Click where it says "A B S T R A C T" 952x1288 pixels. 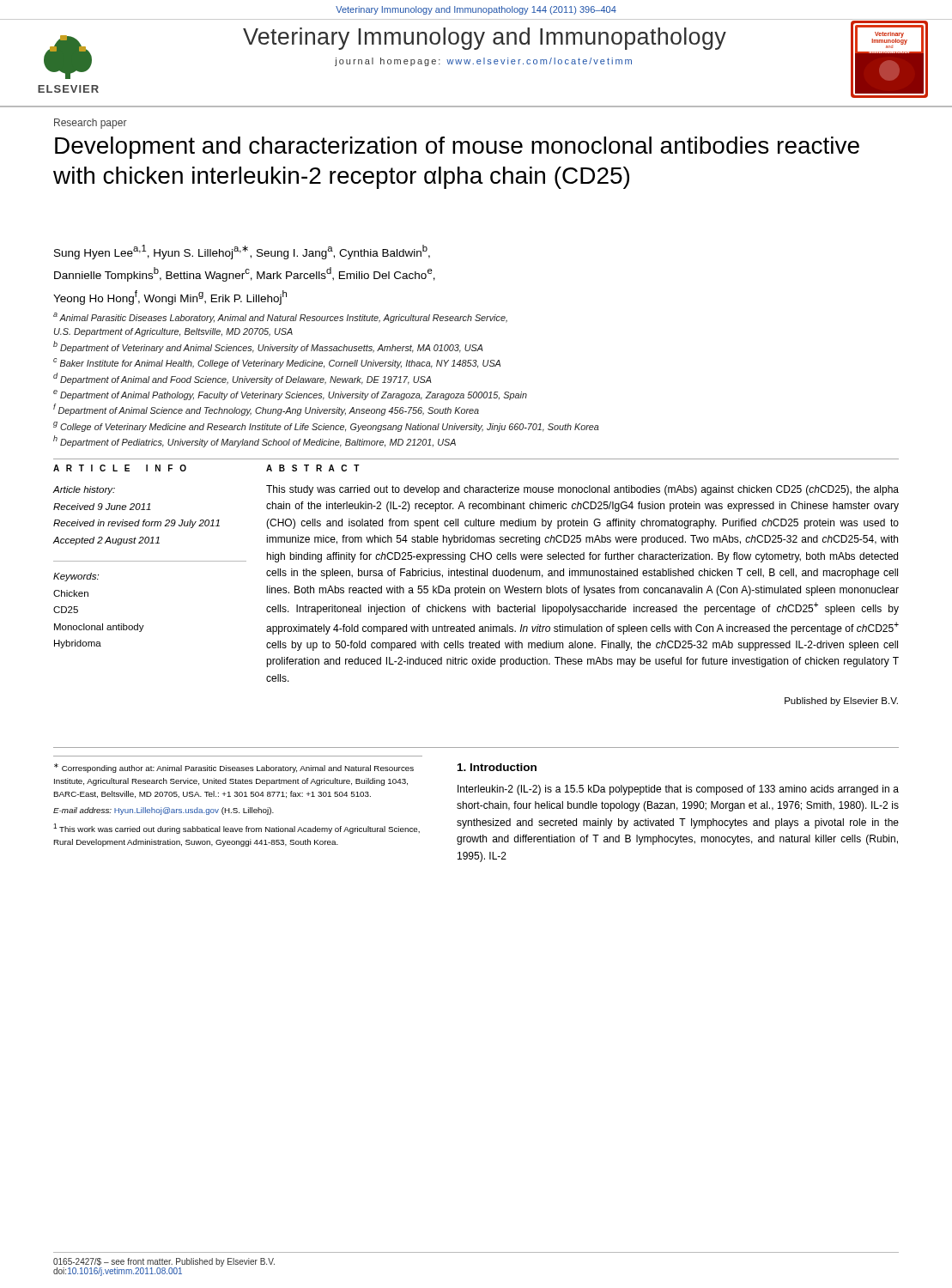(x=314, y=468)
